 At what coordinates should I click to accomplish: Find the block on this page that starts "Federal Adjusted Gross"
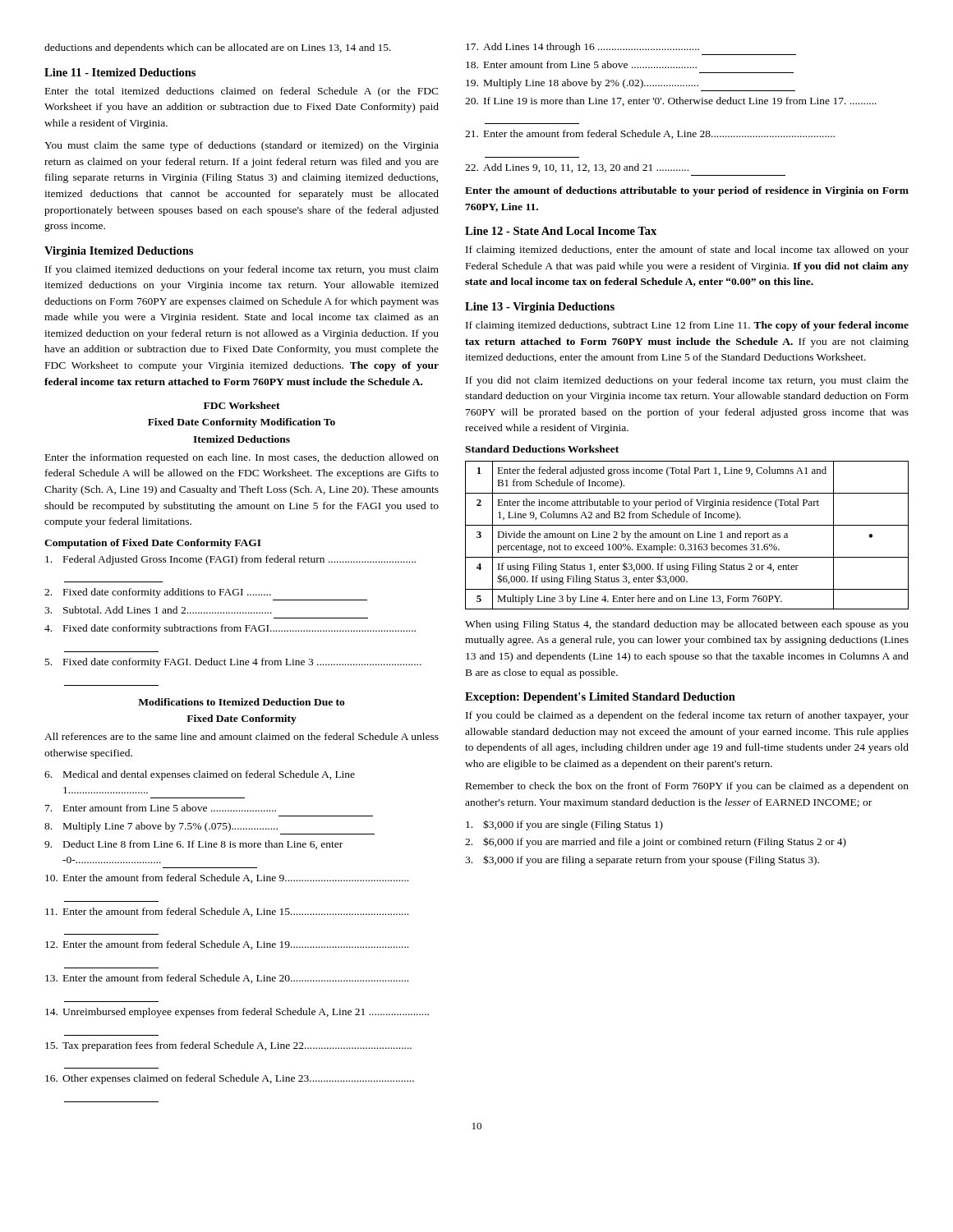tap(242, 567)
